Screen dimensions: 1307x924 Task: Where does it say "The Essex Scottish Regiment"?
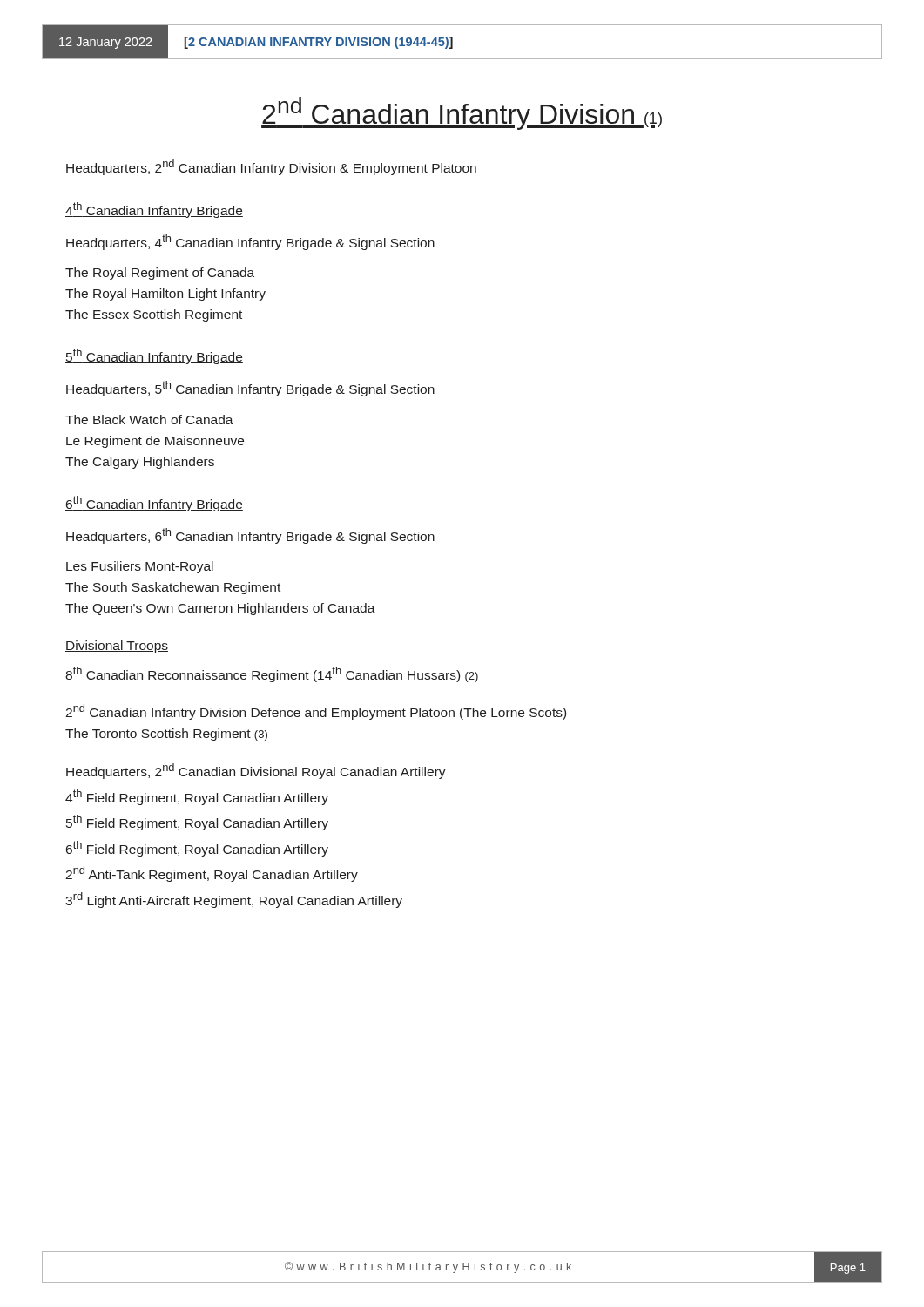[x=154, y=314]
